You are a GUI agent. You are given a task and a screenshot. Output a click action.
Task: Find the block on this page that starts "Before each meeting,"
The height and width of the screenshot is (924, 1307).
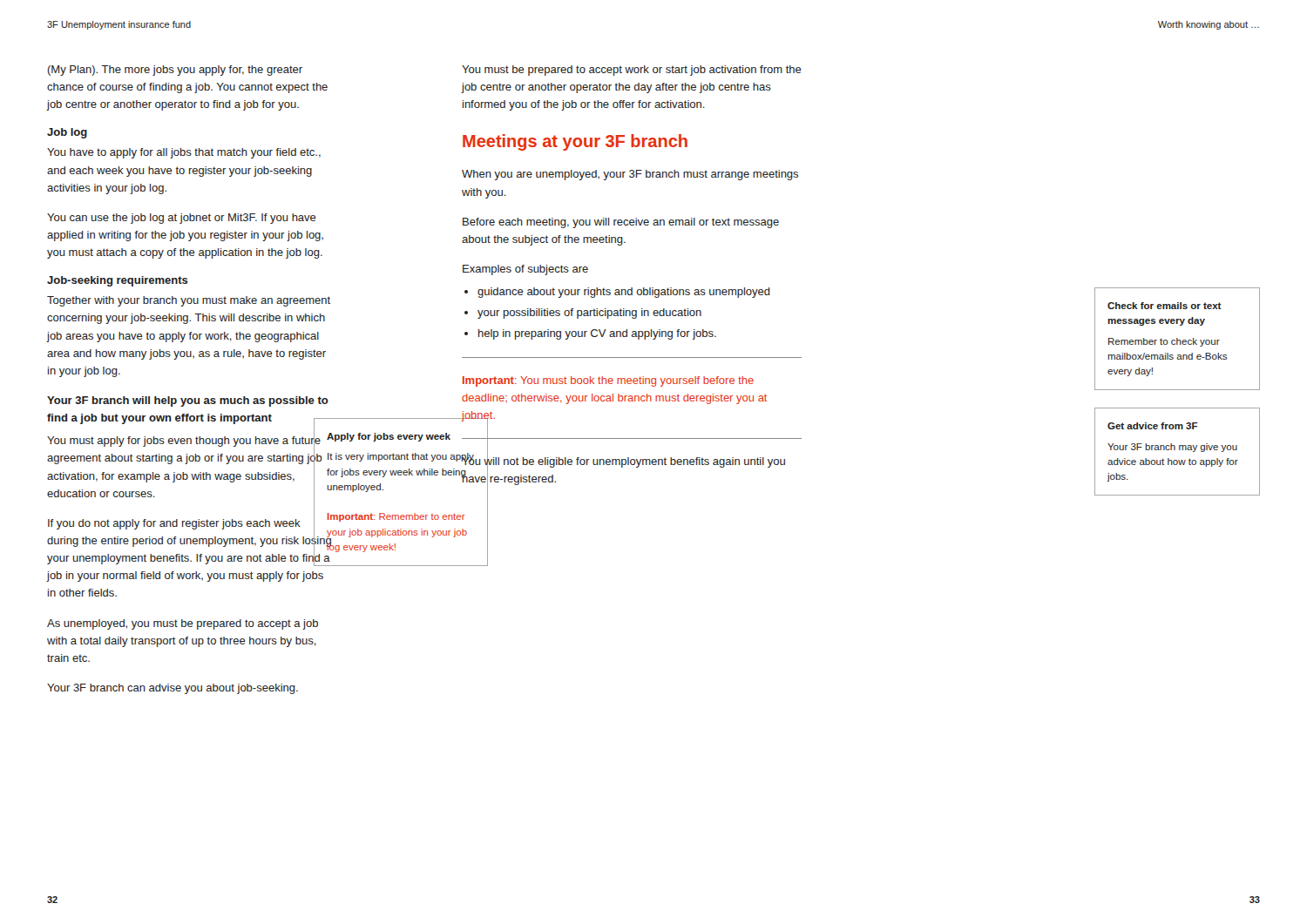coord(632,231)
